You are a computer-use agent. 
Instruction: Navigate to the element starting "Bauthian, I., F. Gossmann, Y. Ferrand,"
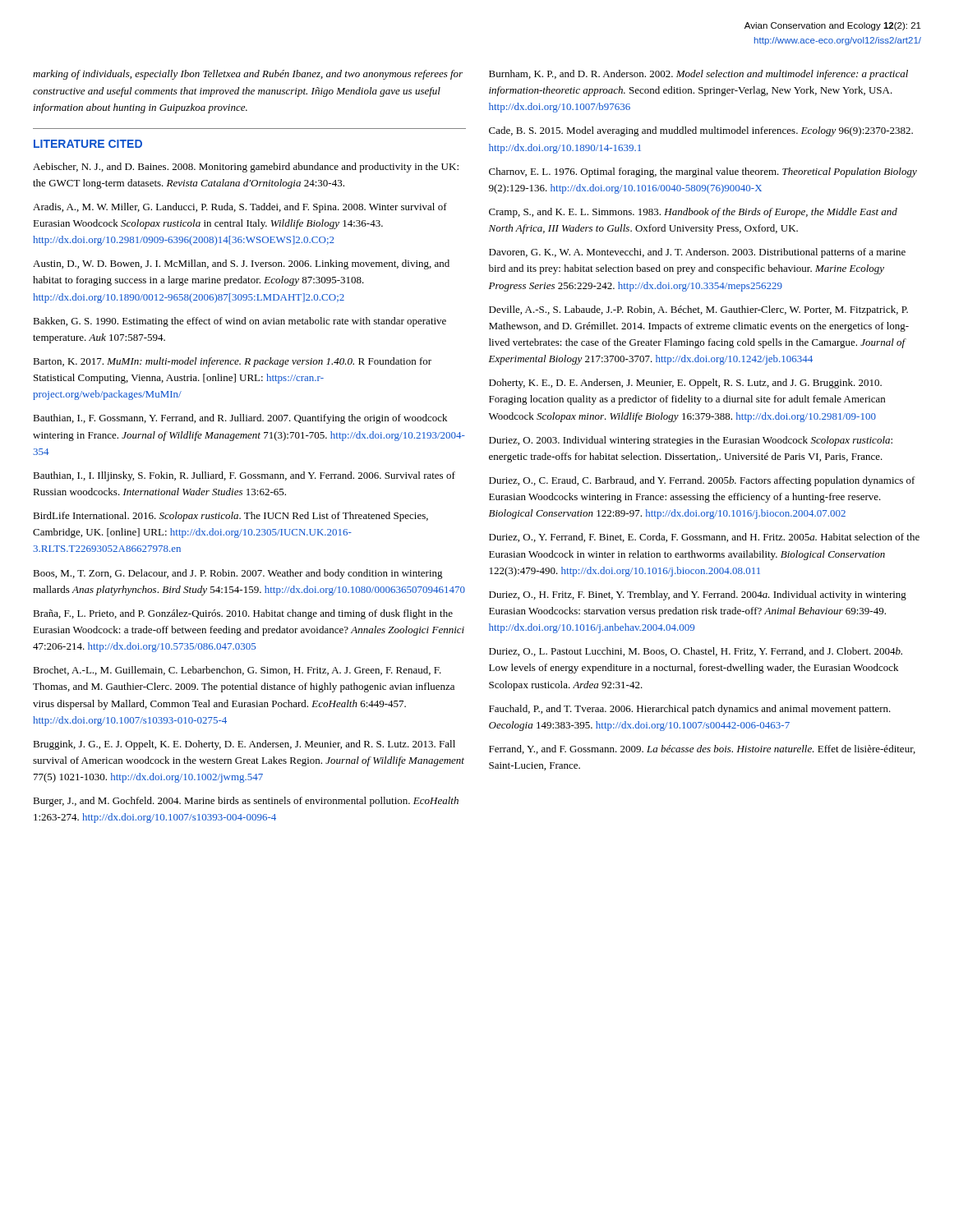pos(249,435)
